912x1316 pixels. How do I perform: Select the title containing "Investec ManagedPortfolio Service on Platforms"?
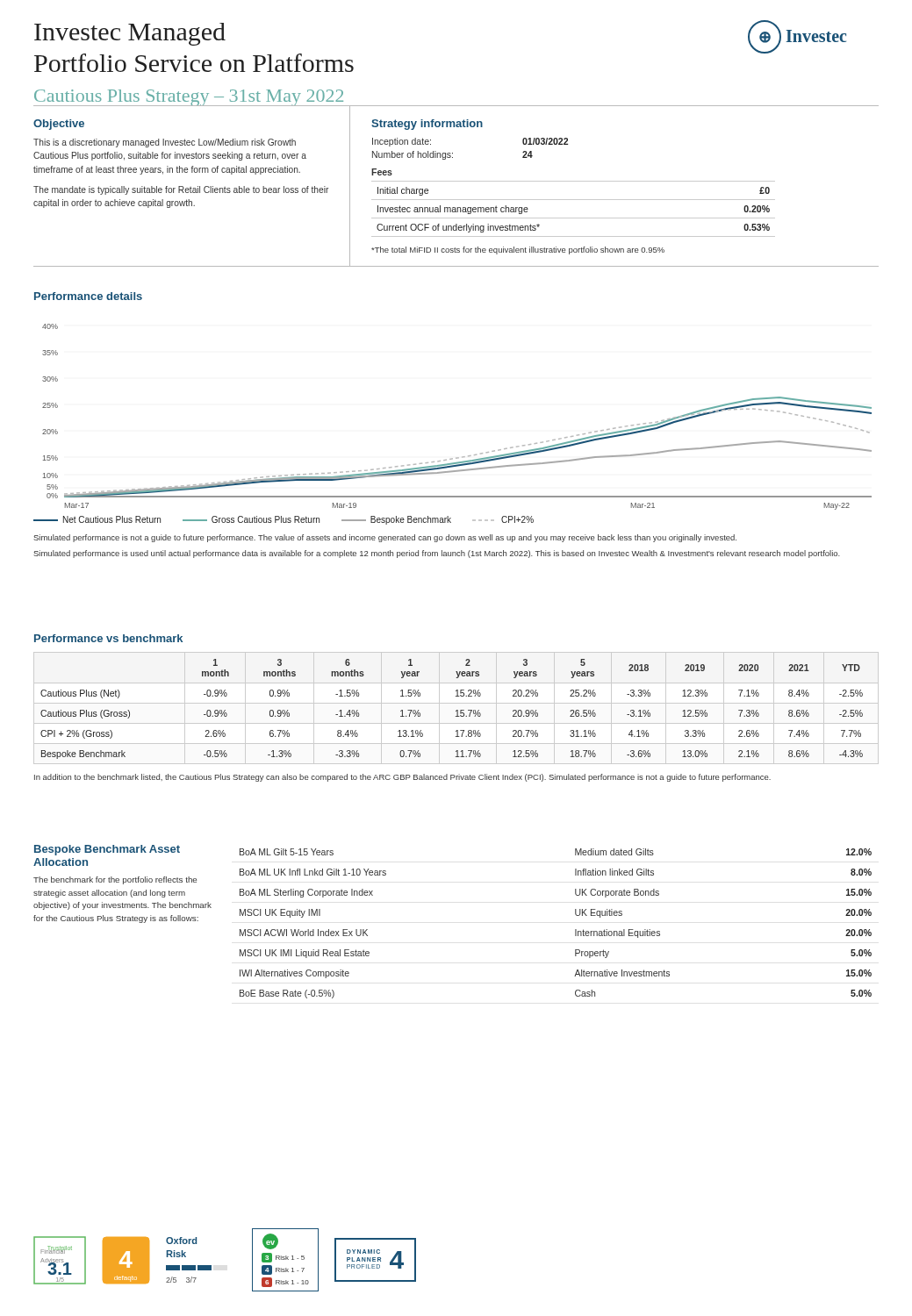[x=194, y=47]
